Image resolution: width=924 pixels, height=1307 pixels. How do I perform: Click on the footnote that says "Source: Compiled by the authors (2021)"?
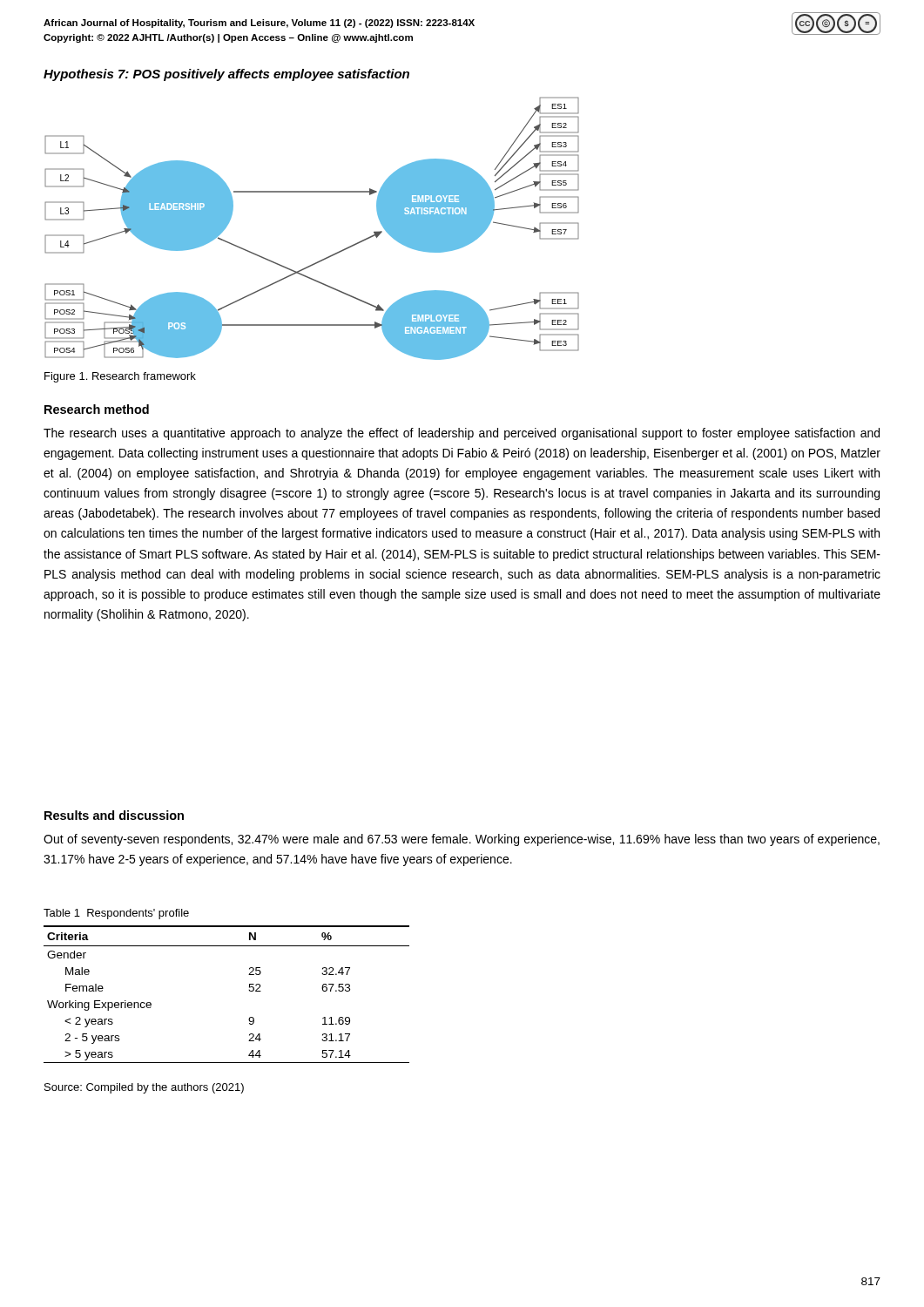(x=144, y=1087)
